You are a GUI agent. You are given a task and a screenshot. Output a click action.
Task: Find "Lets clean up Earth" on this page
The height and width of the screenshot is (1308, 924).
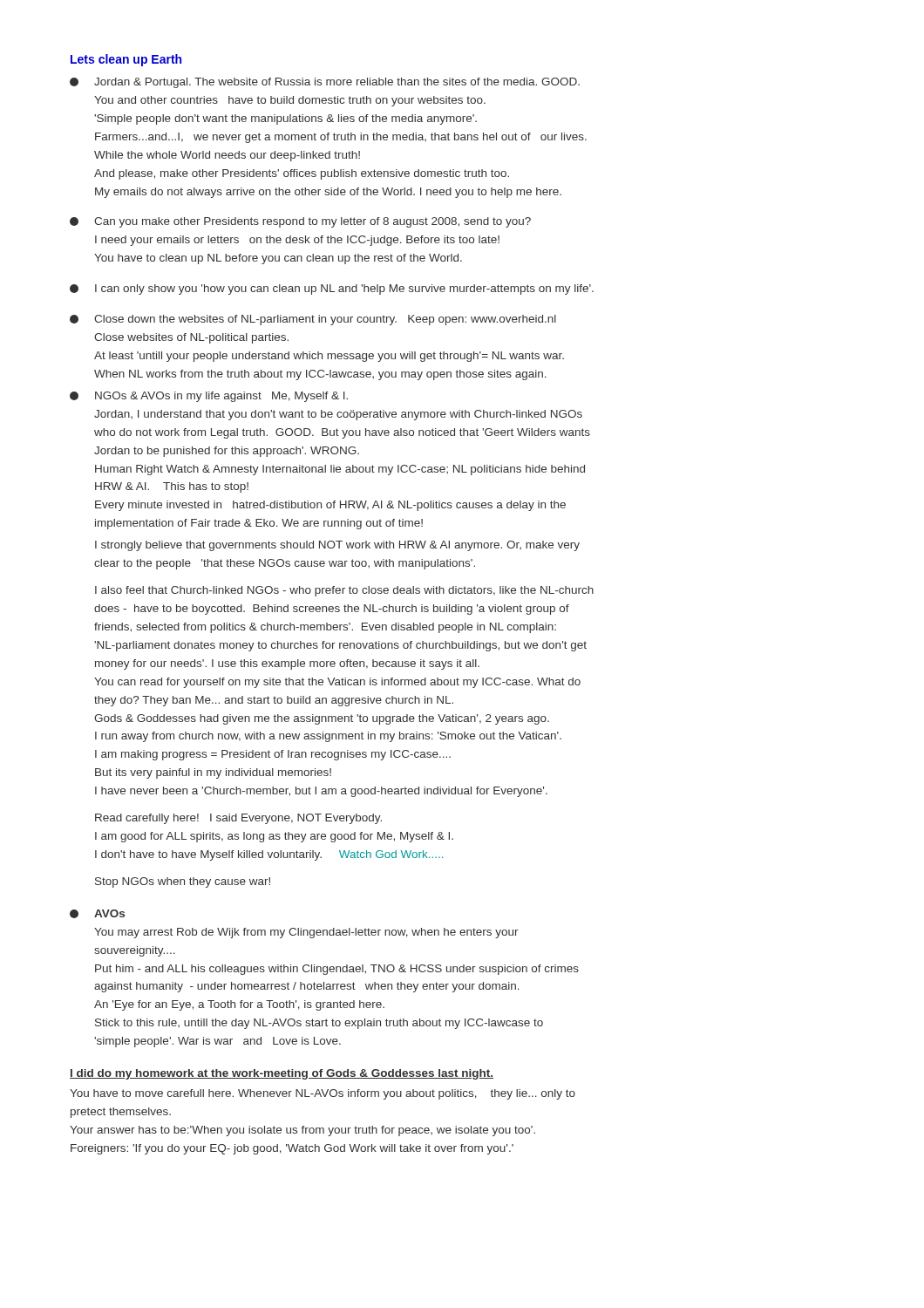point(126,59)
